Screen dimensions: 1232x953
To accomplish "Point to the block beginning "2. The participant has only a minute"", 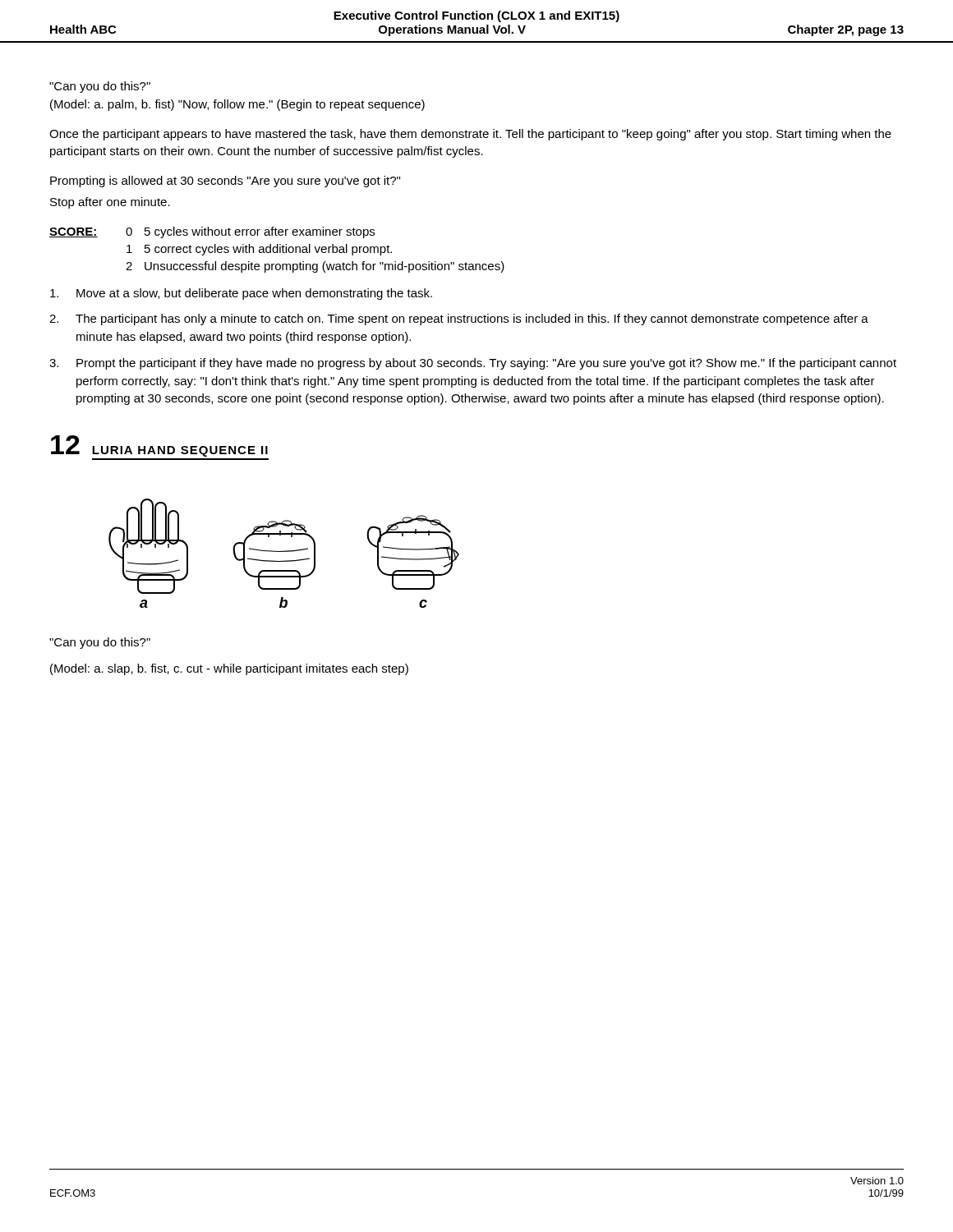I will (476, 328).
